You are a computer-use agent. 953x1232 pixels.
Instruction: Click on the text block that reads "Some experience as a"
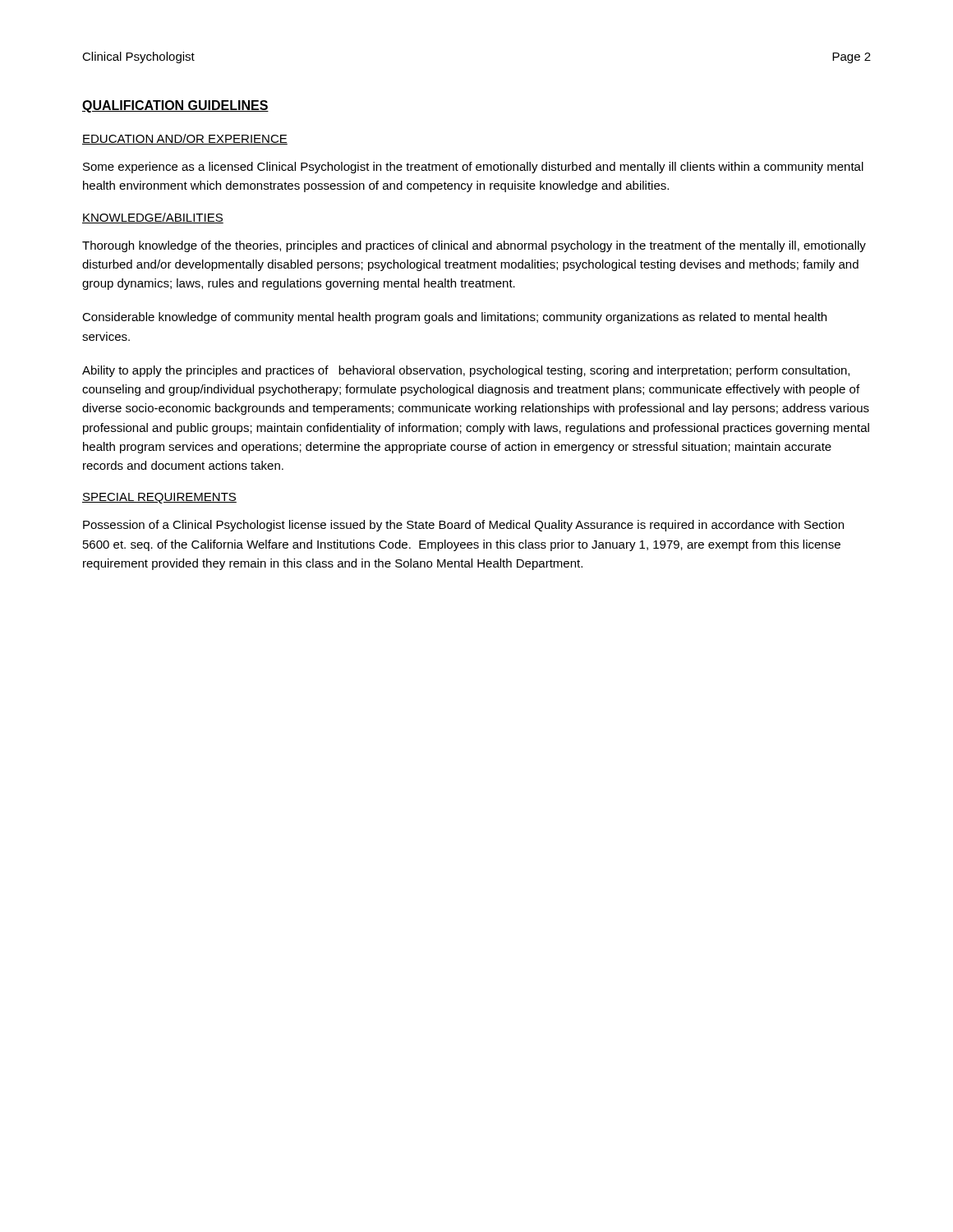coord(473,176)
